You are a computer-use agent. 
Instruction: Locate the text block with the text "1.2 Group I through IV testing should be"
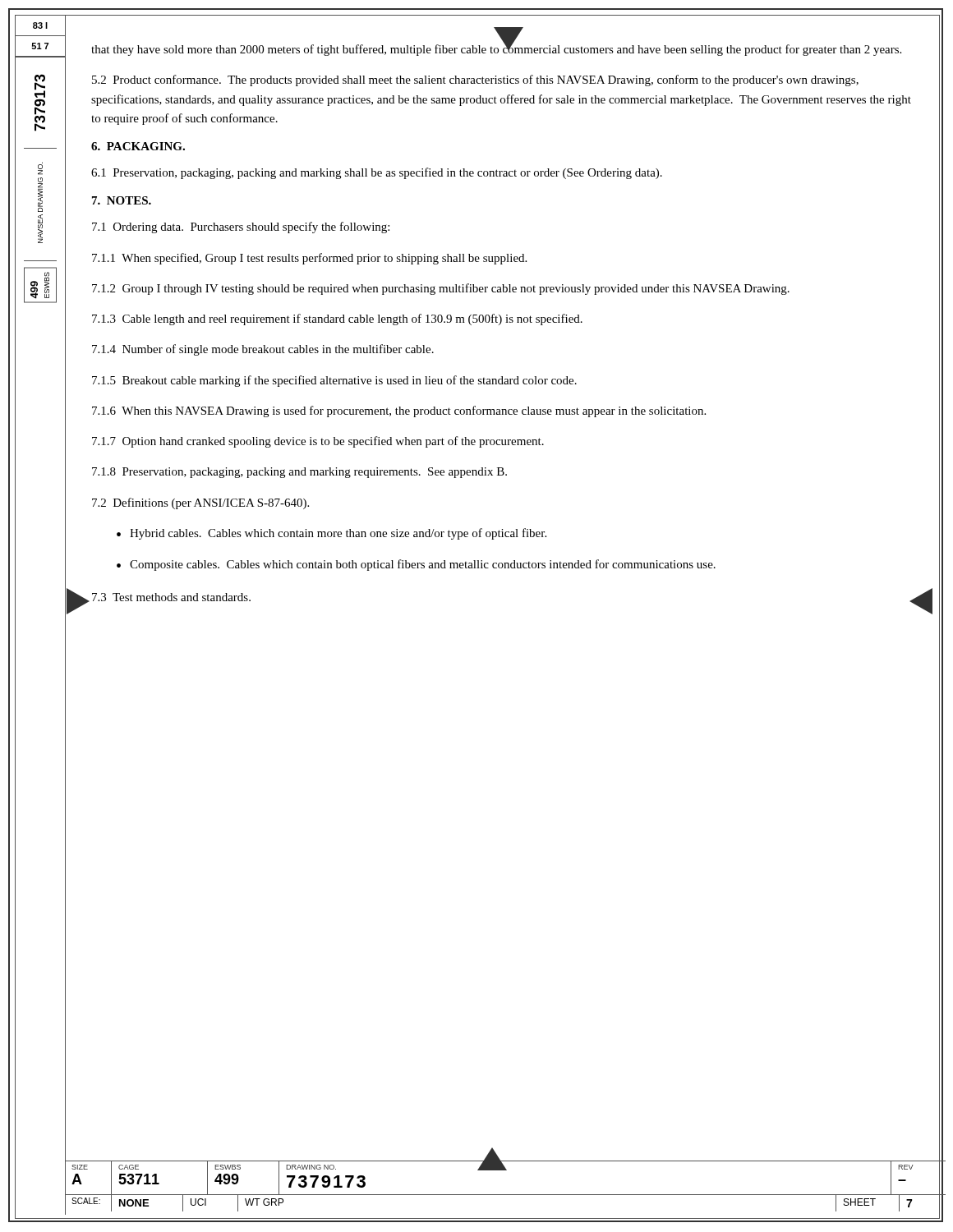coord(441,288)
